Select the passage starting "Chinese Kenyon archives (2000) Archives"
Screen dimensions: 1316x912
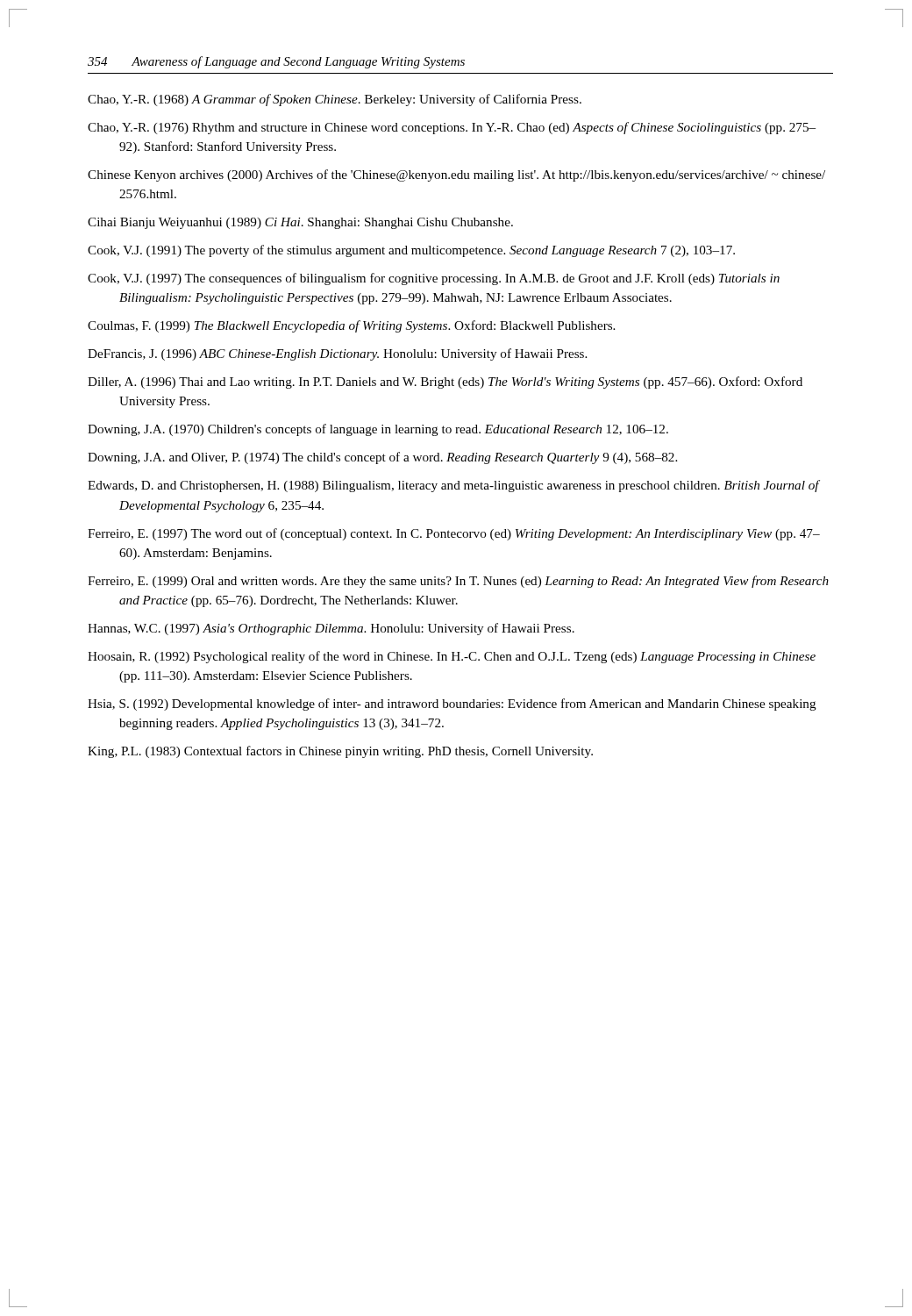point(457,184)
